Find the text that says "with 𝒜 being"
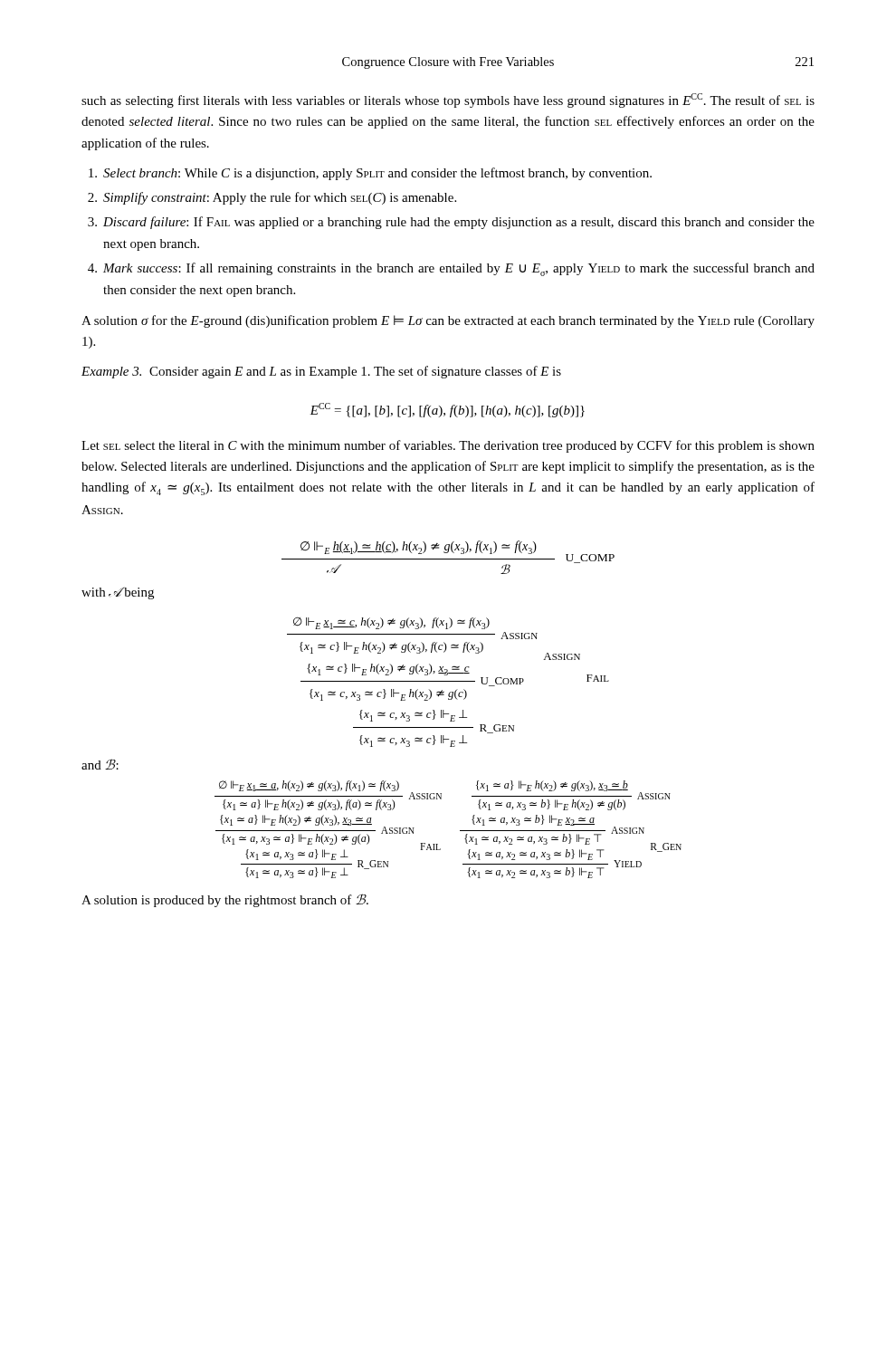The image size is (896, 1358). (118, 592)
